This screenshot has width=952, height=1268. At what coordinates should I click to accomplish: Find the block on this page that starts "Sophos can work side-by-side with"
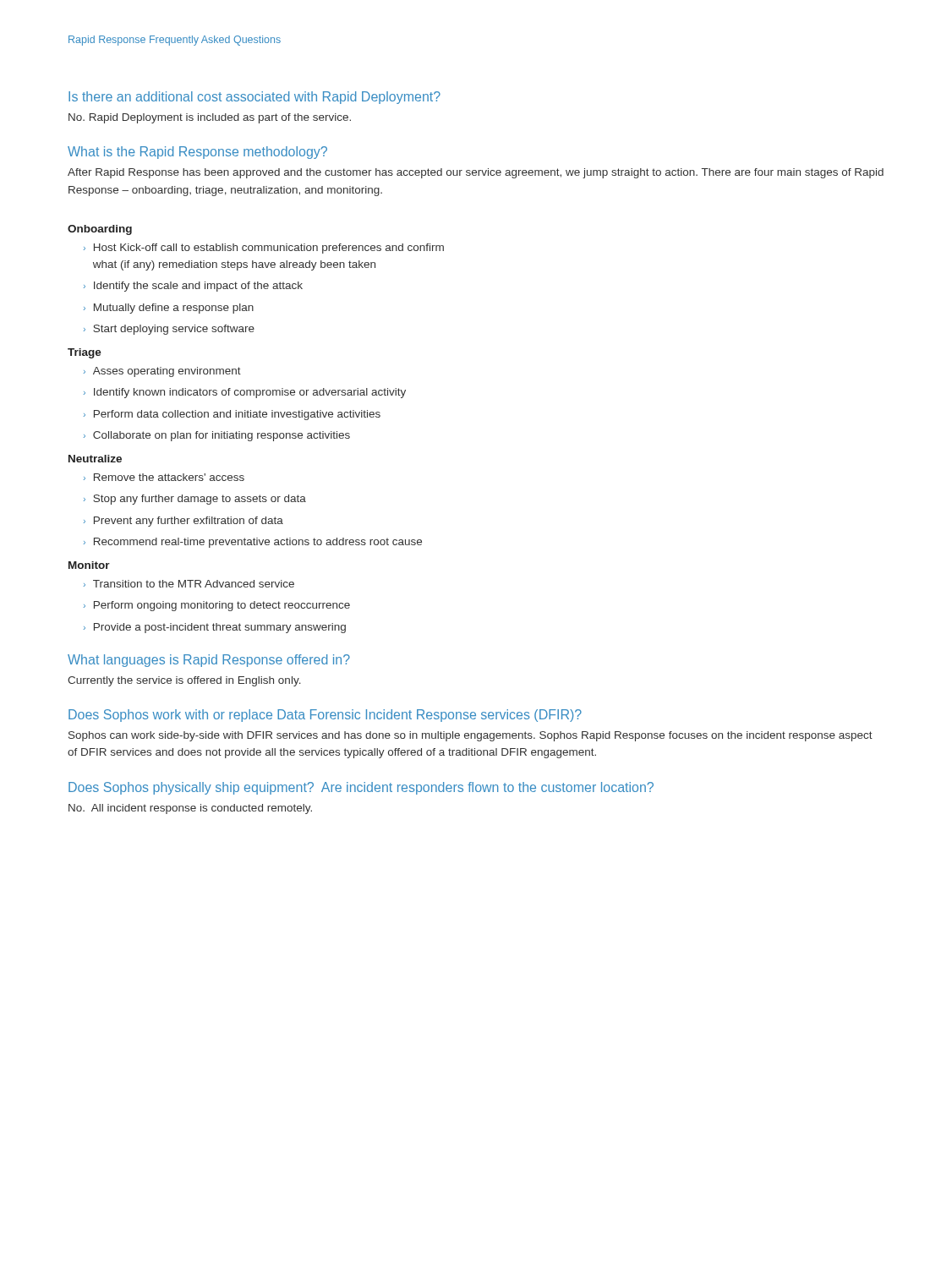(470, 744)
